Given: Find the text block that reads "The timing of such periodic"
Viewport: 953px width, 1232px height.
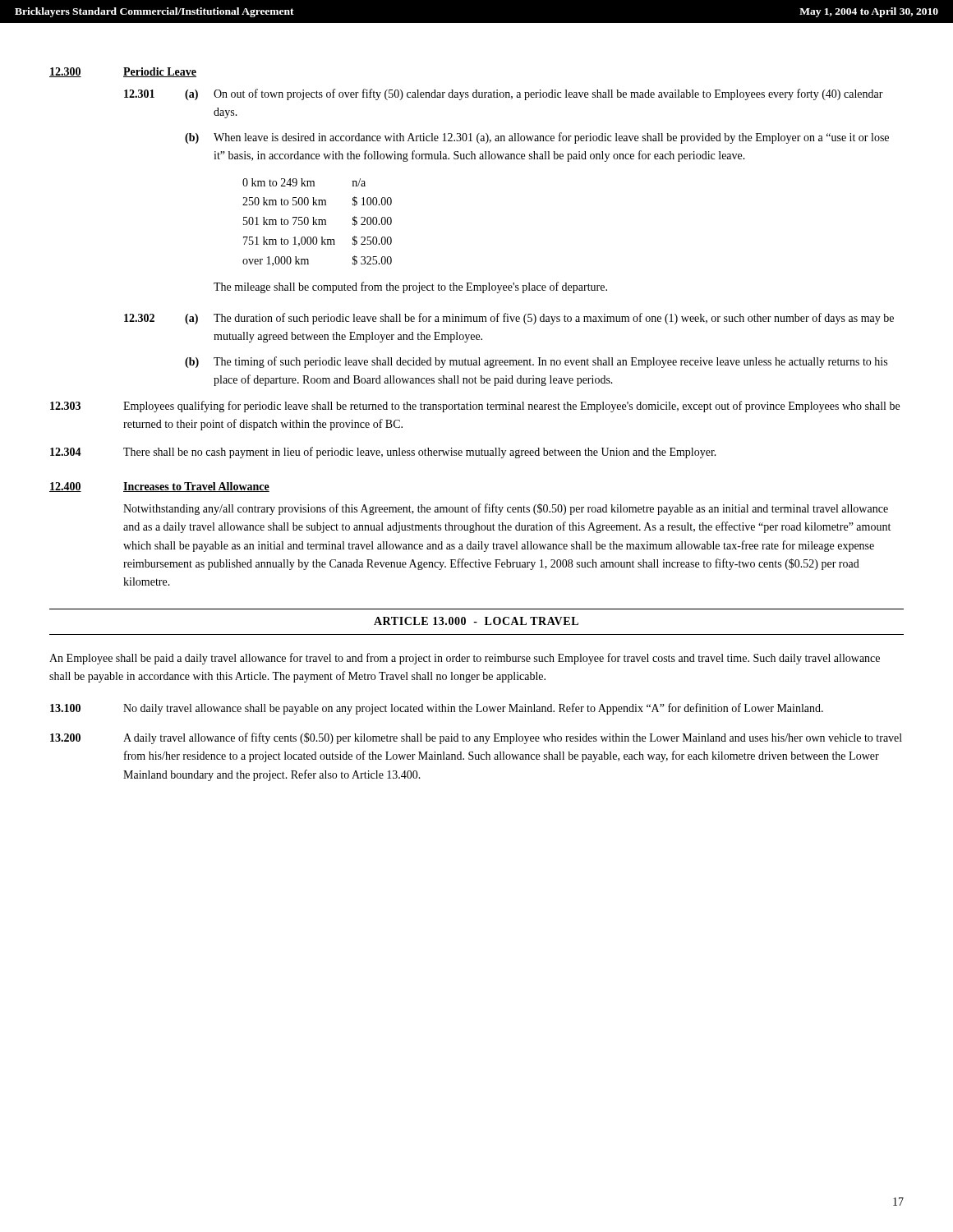Looking at the screenshot, I should click(x=551, y=371).
